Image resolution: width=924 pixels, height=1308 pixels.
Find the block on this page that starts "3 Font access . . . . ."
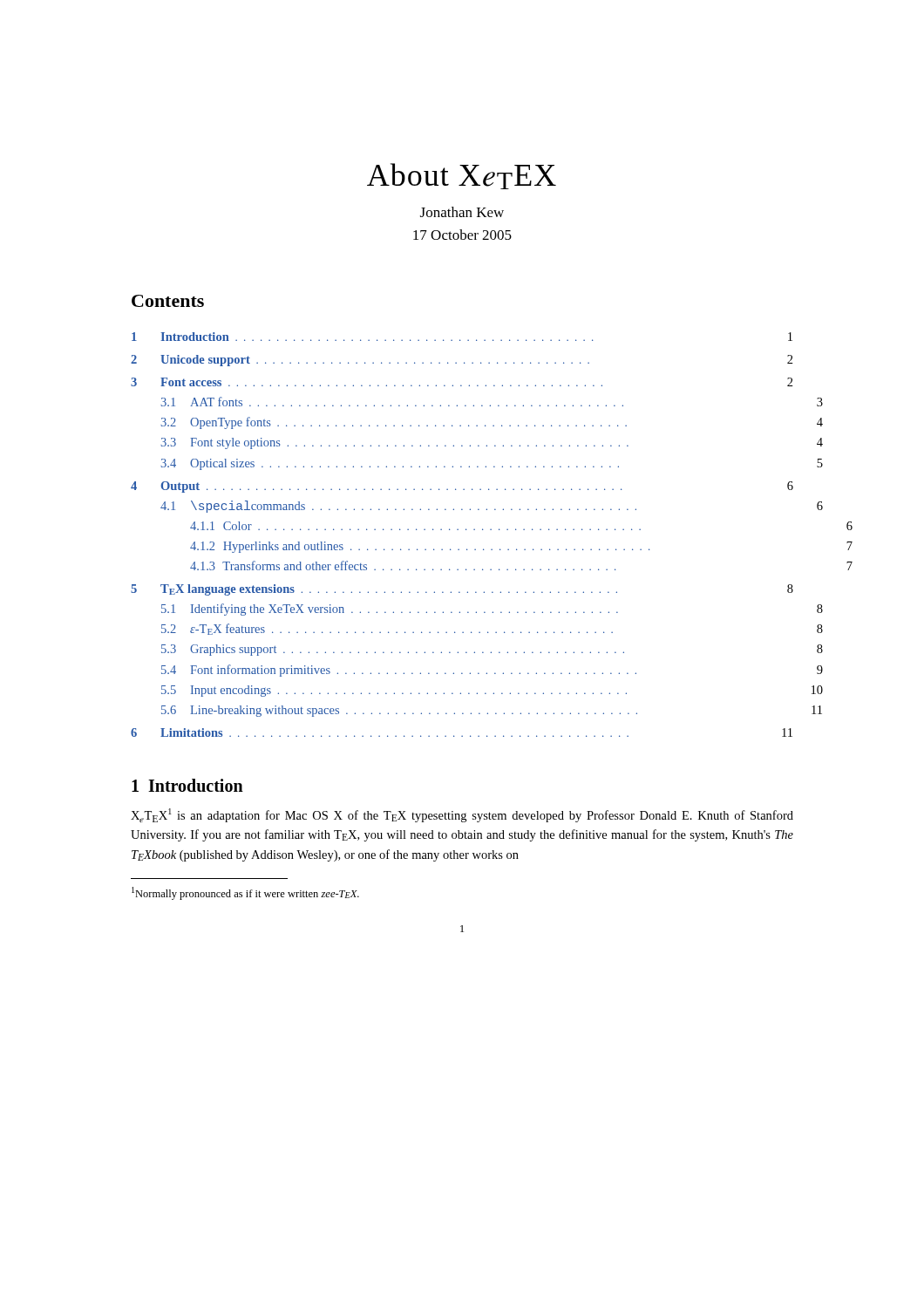(462, 383)
